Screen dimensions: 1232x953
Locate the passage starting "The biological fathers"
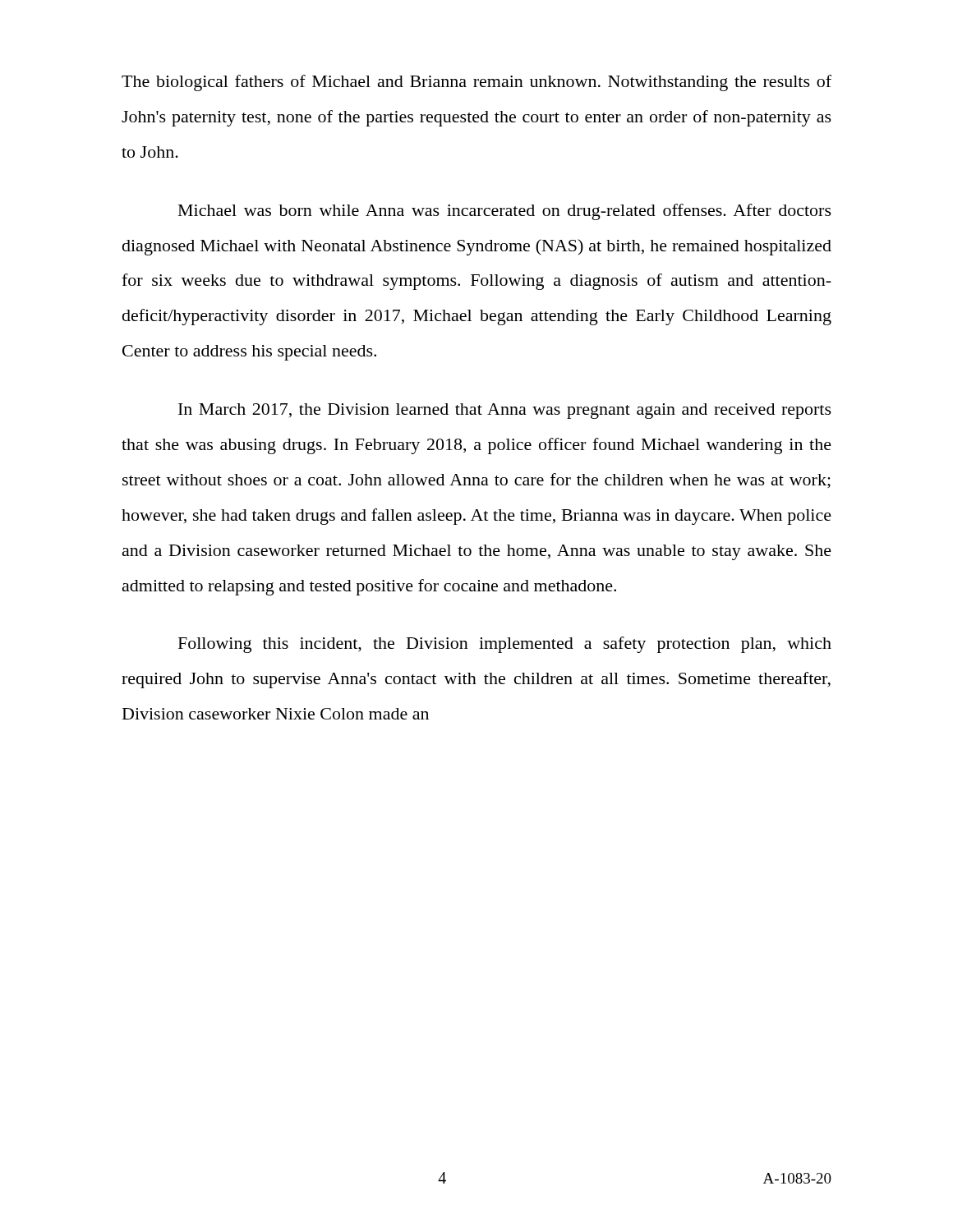[x=476, y=398]
